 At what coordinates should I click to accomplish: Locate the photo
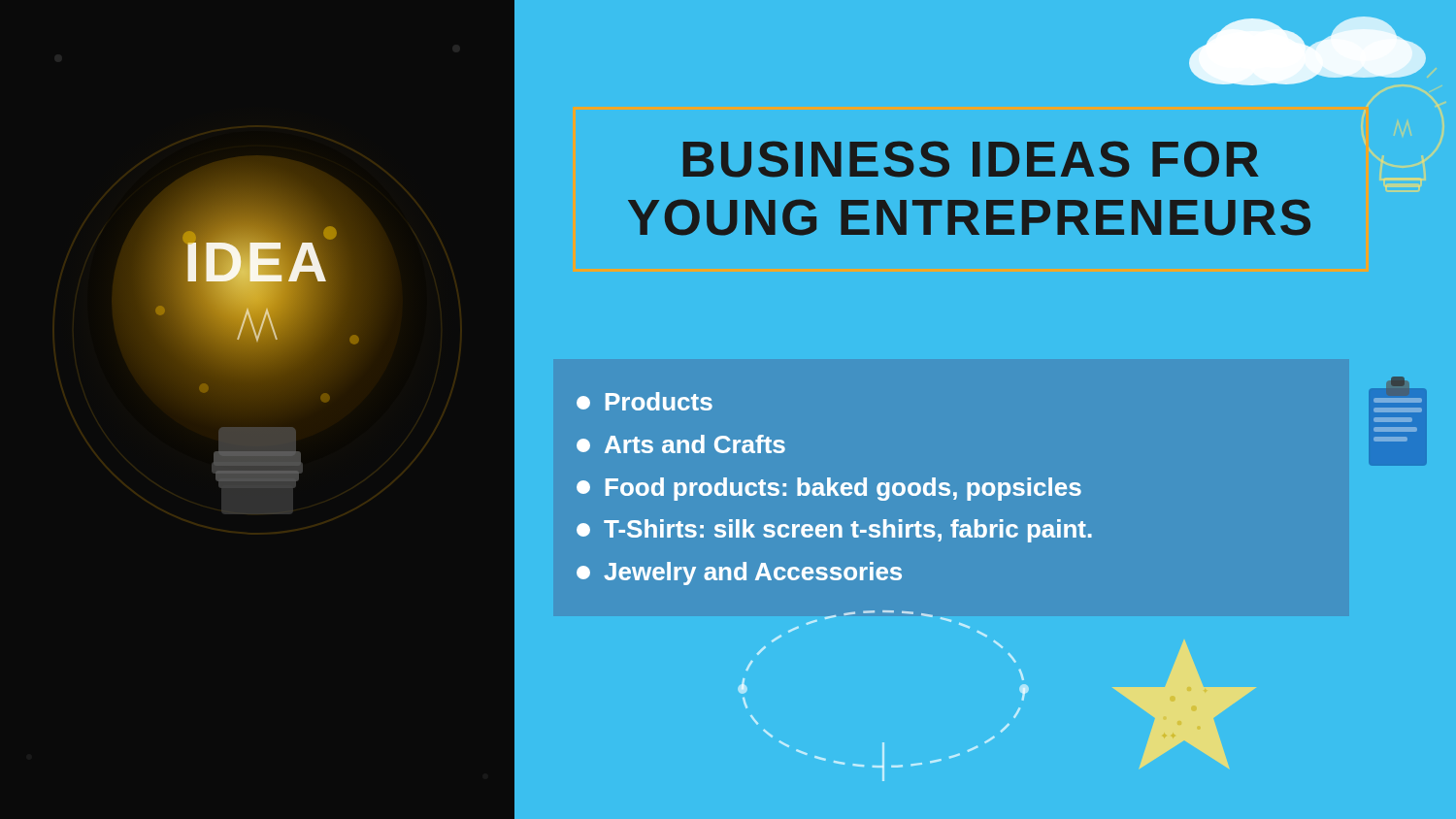257,410
